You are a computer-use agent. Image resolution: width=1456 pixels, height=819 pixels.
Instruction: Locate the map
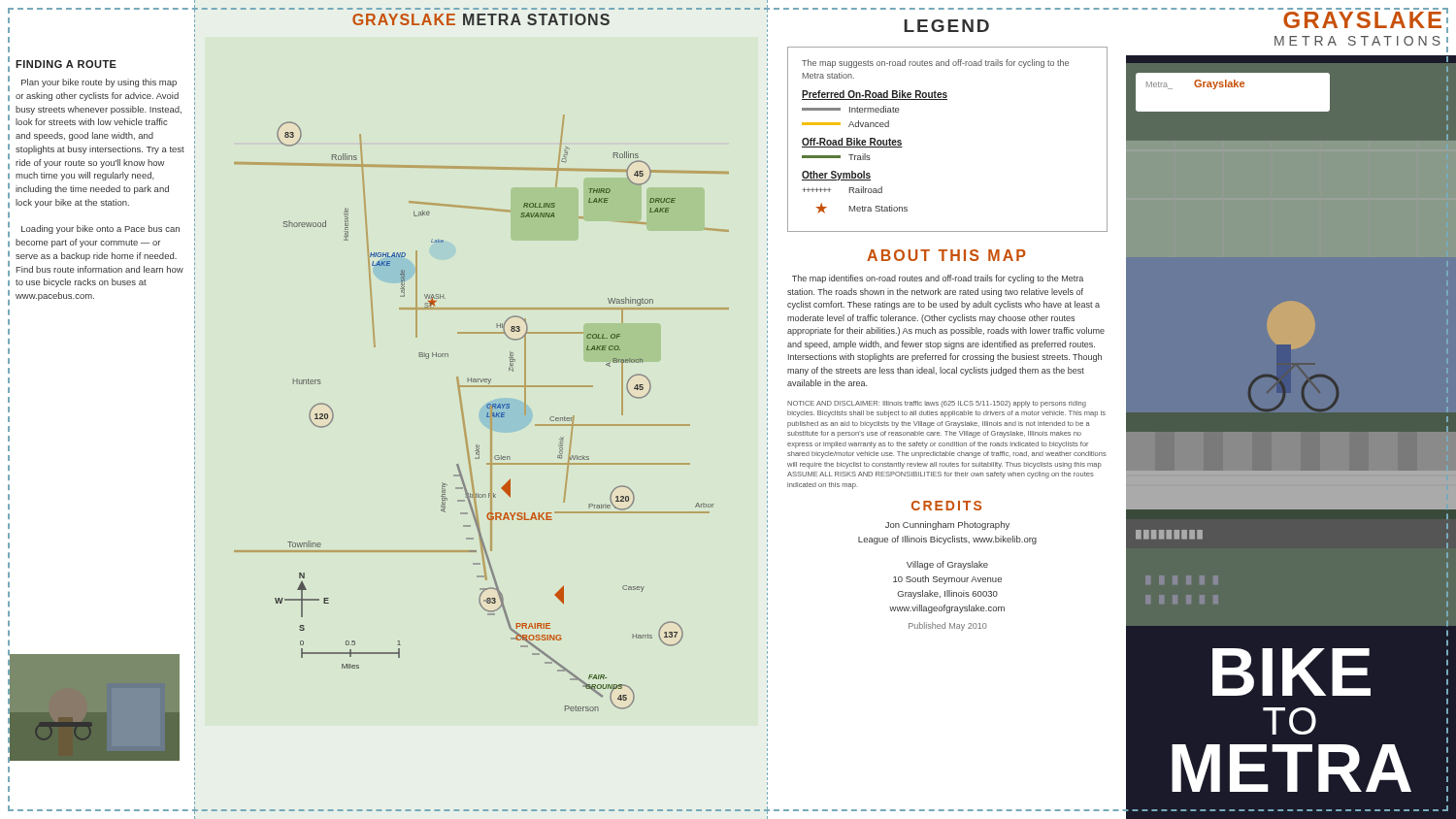tap(481, 381)
